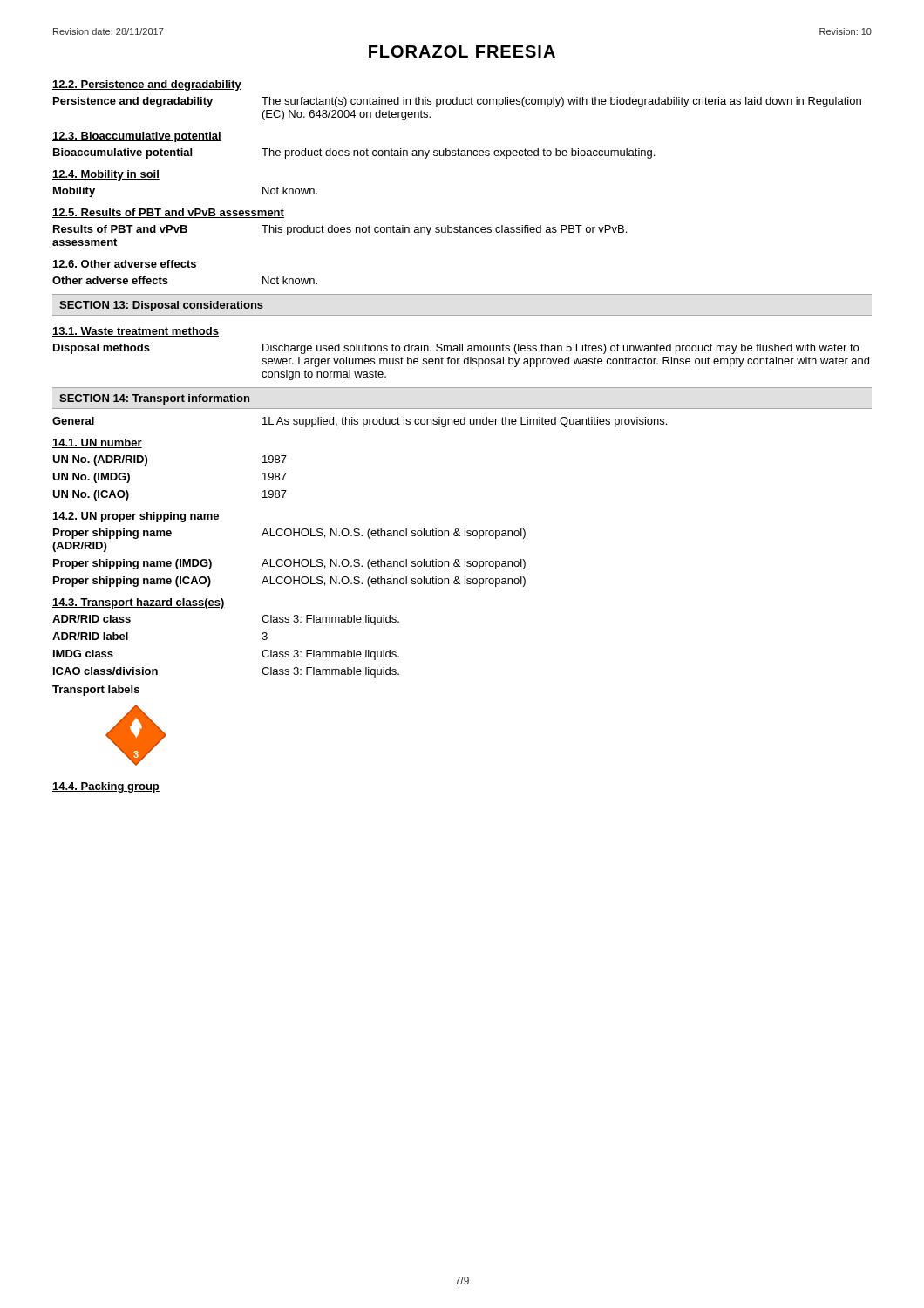
Task: Find the text block containing "General 1L As"
Action: pyautogui.click(x=462, y=421)
